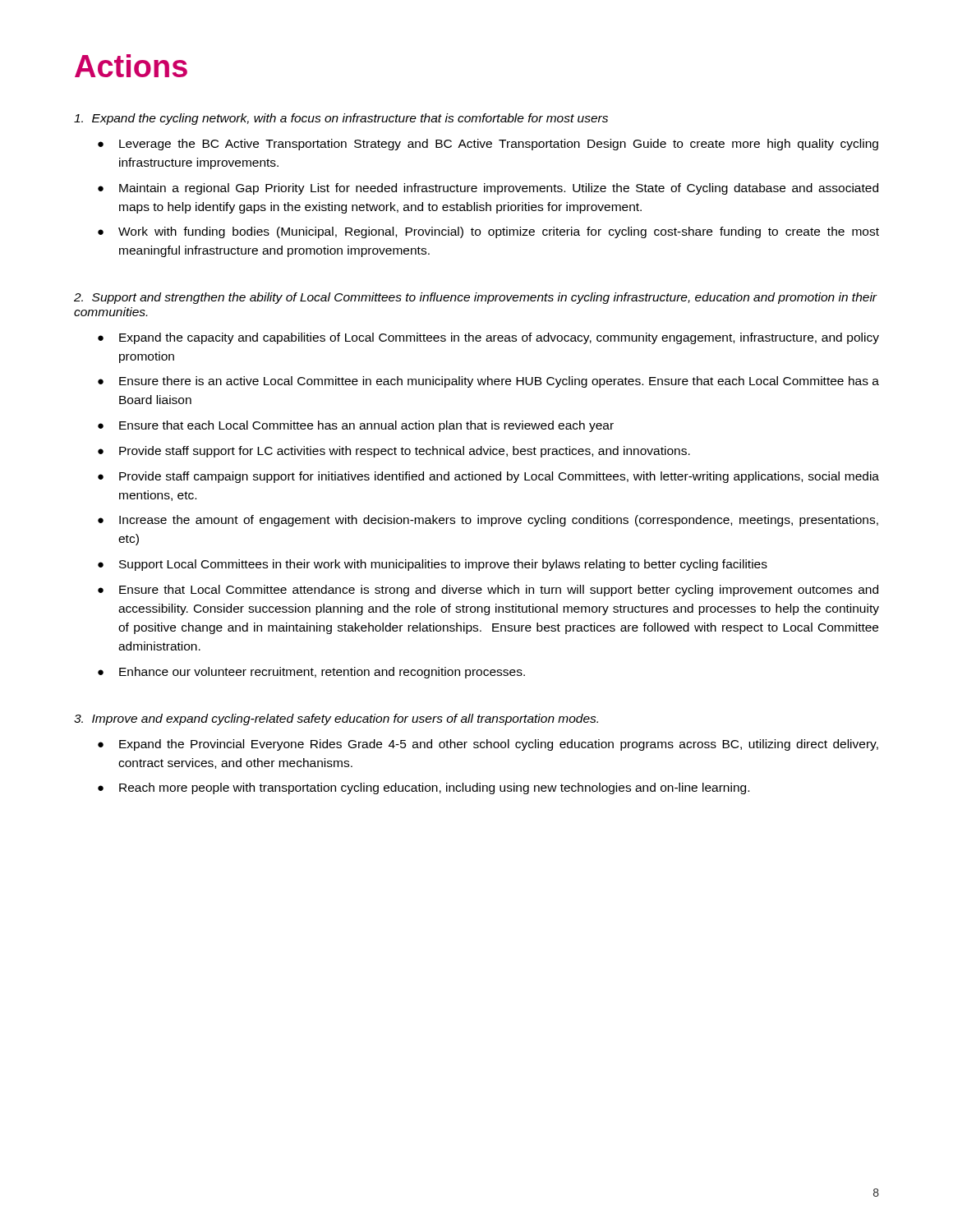The width and height of the screenshot is (953, 1232).
Task: Navigate to the region starting "● Leverage the BC Active Transportation Strategy"
Action: (x=488, y=153)
